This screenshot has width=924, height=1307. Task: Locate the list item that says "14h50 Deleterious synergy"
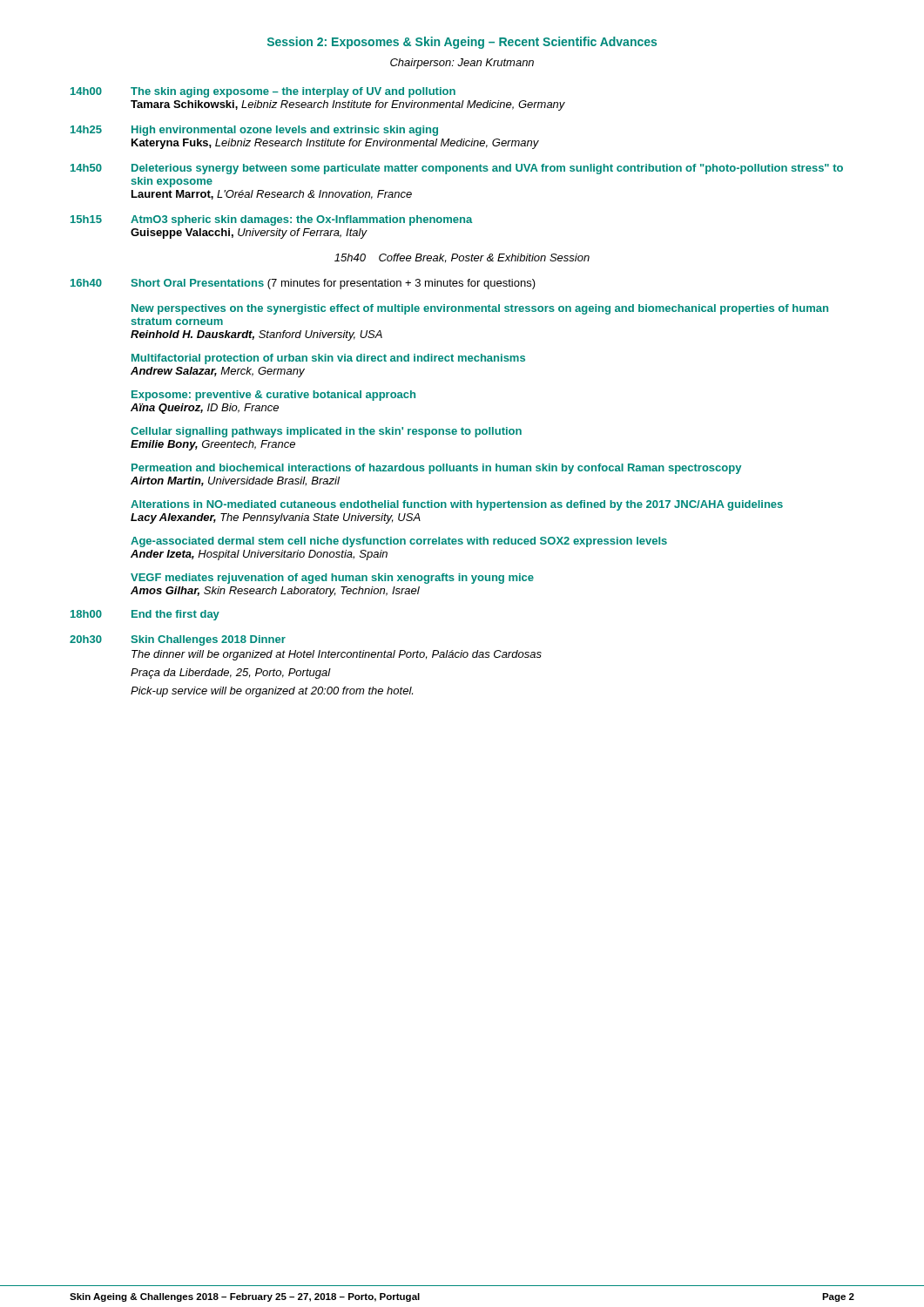[x=462, y=181]
